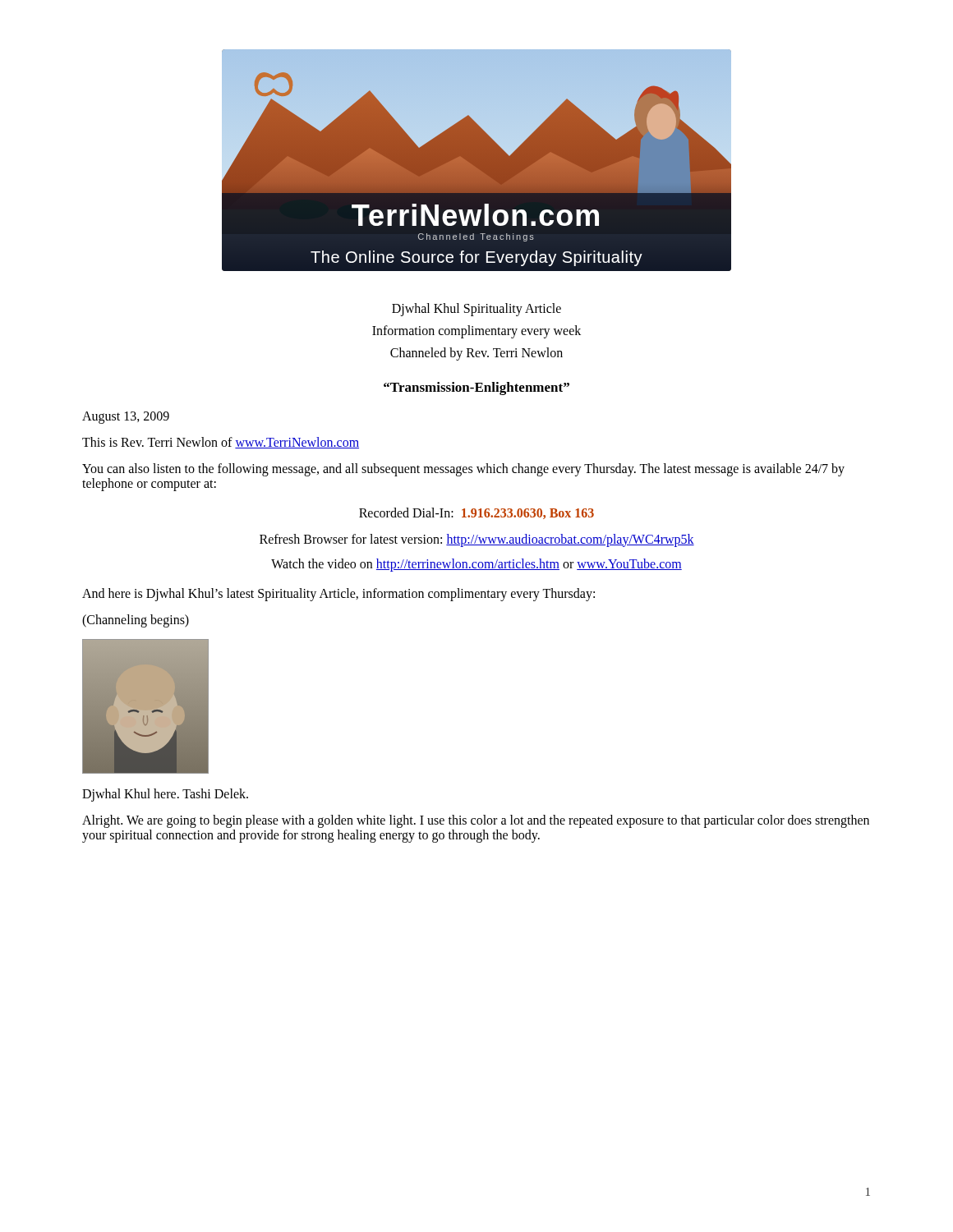Click on the text block with the text "Alright. We are going to begin"
953x1232 pixels.
476,827
